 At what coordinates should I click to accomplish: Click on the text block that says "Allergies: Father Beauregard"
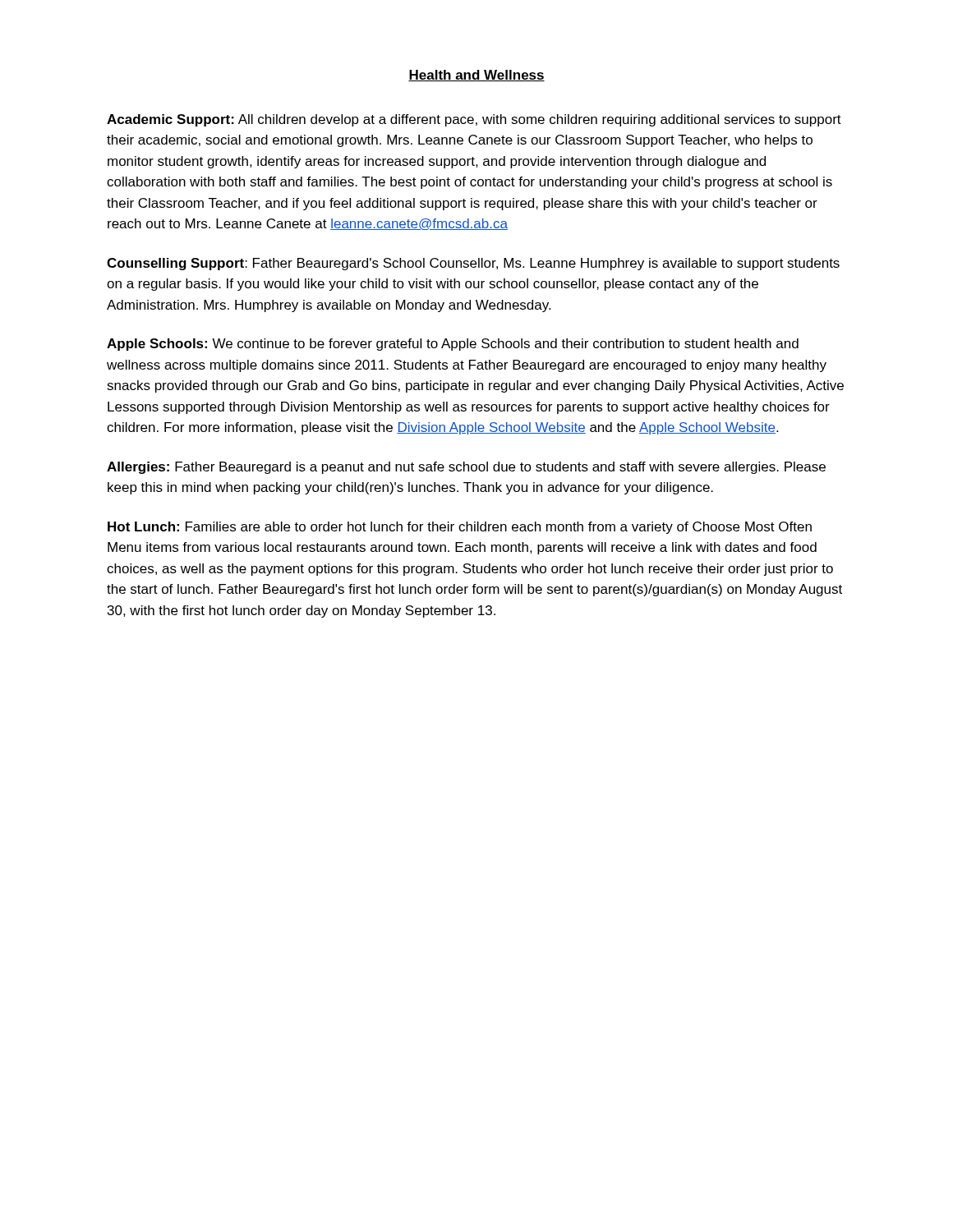click(x=467, y=477)
